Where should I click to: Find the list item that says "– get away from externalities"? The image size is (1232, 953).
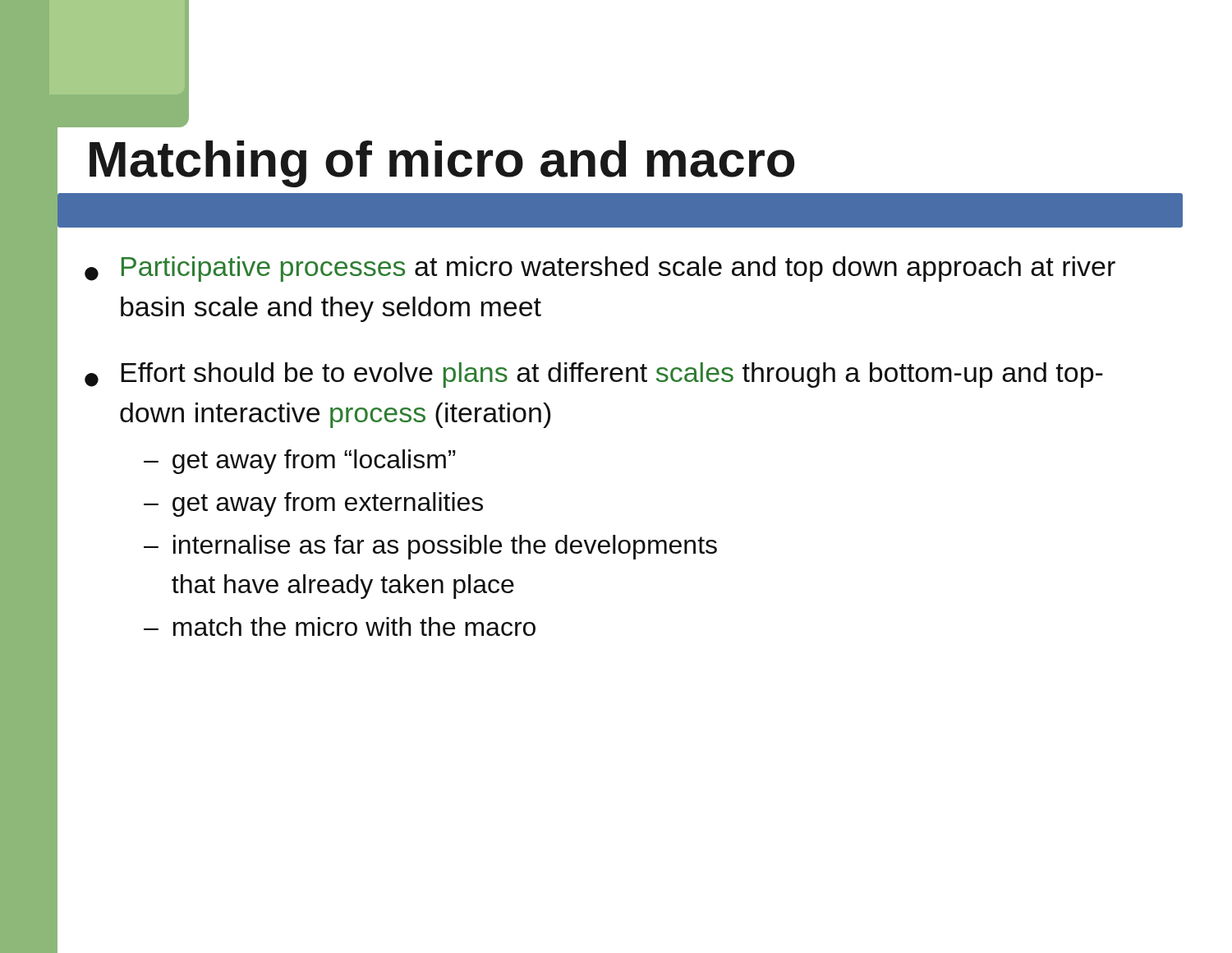coord(313,504)
